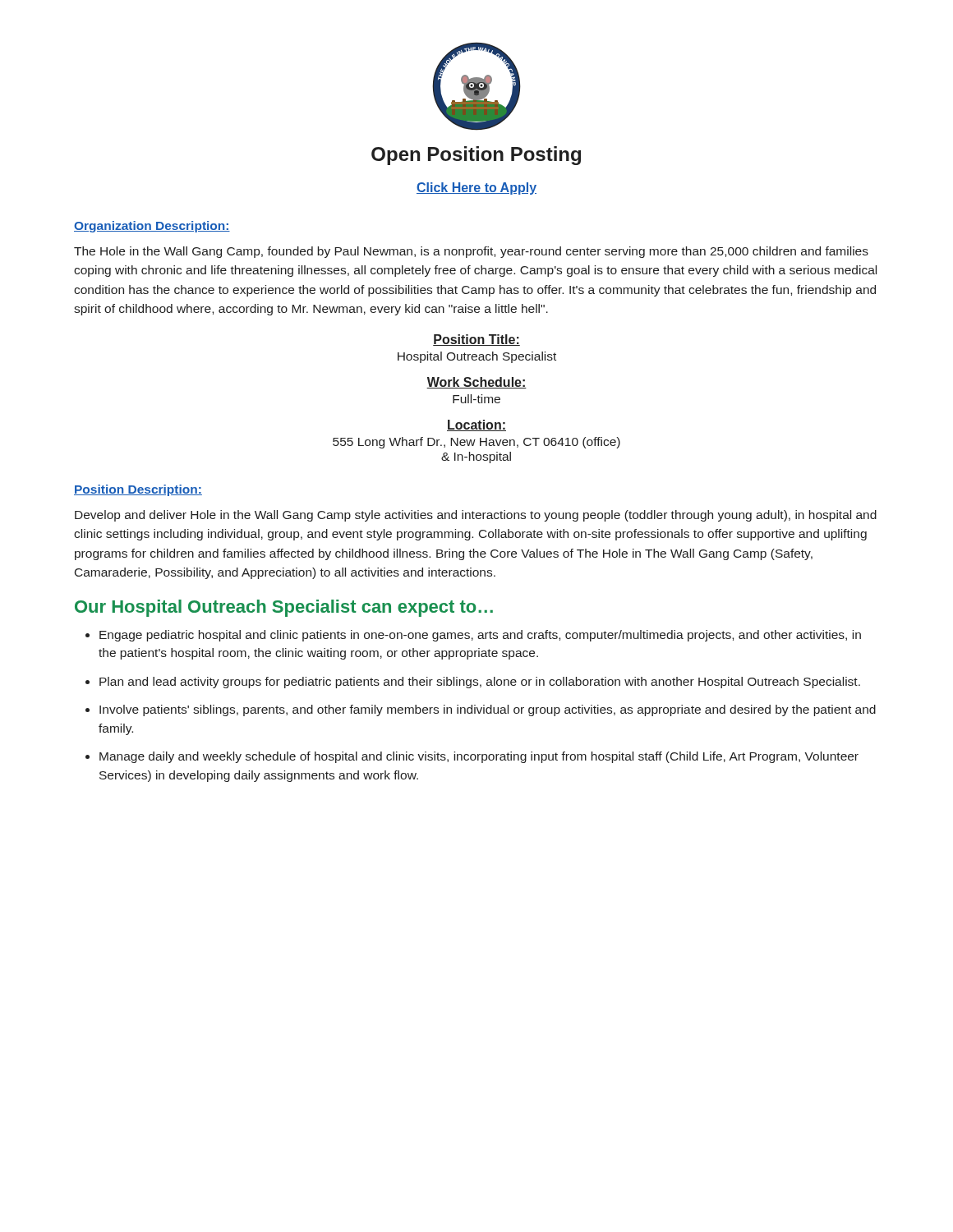Click on the region starting "Position Title:"
953x1232 pixels.
476,340
